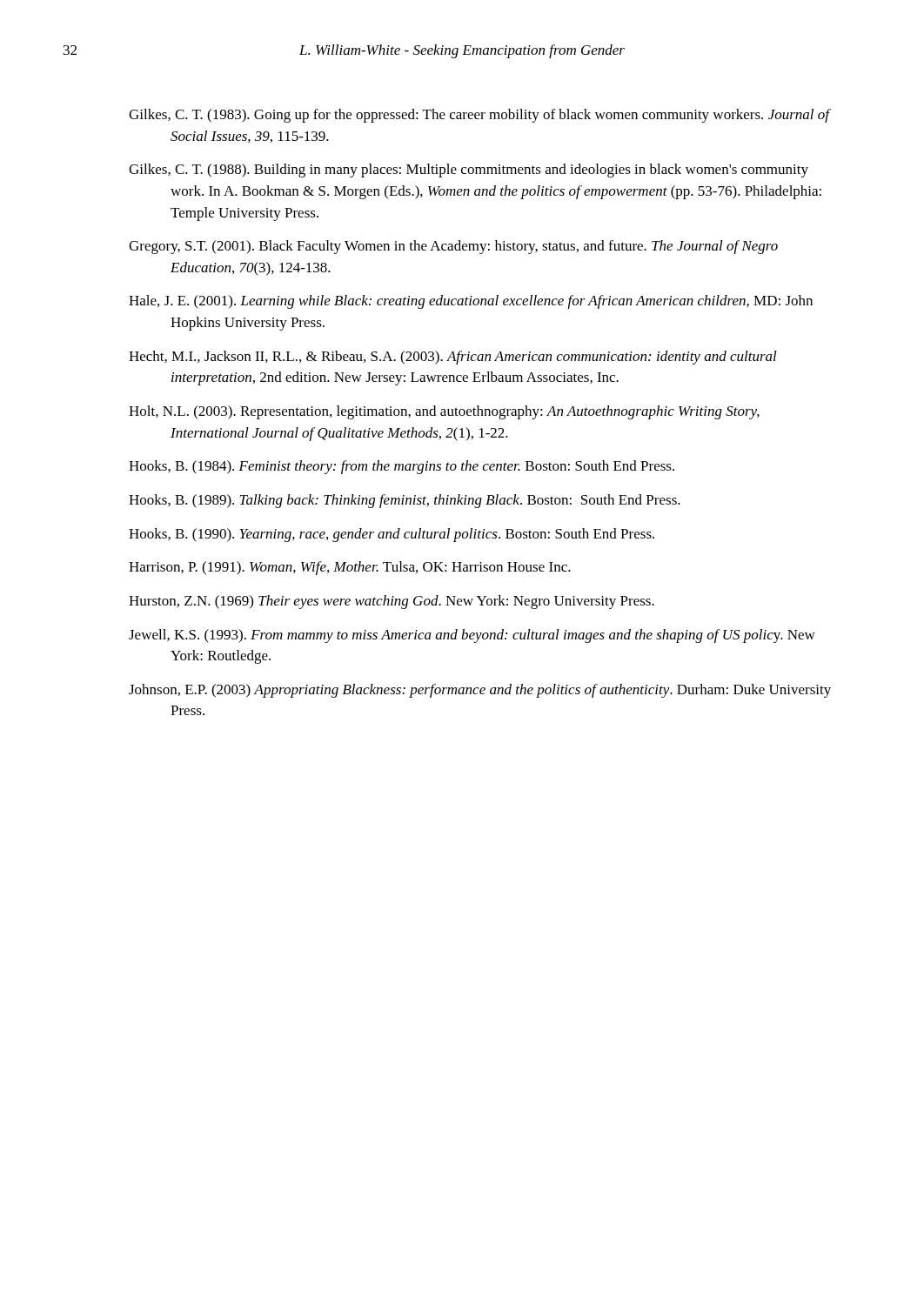This screenshot has height=1305, width=924.
Task: Click the passage that begins "Gilkes, C. T. (1988)."
Action: coord(476,191)
